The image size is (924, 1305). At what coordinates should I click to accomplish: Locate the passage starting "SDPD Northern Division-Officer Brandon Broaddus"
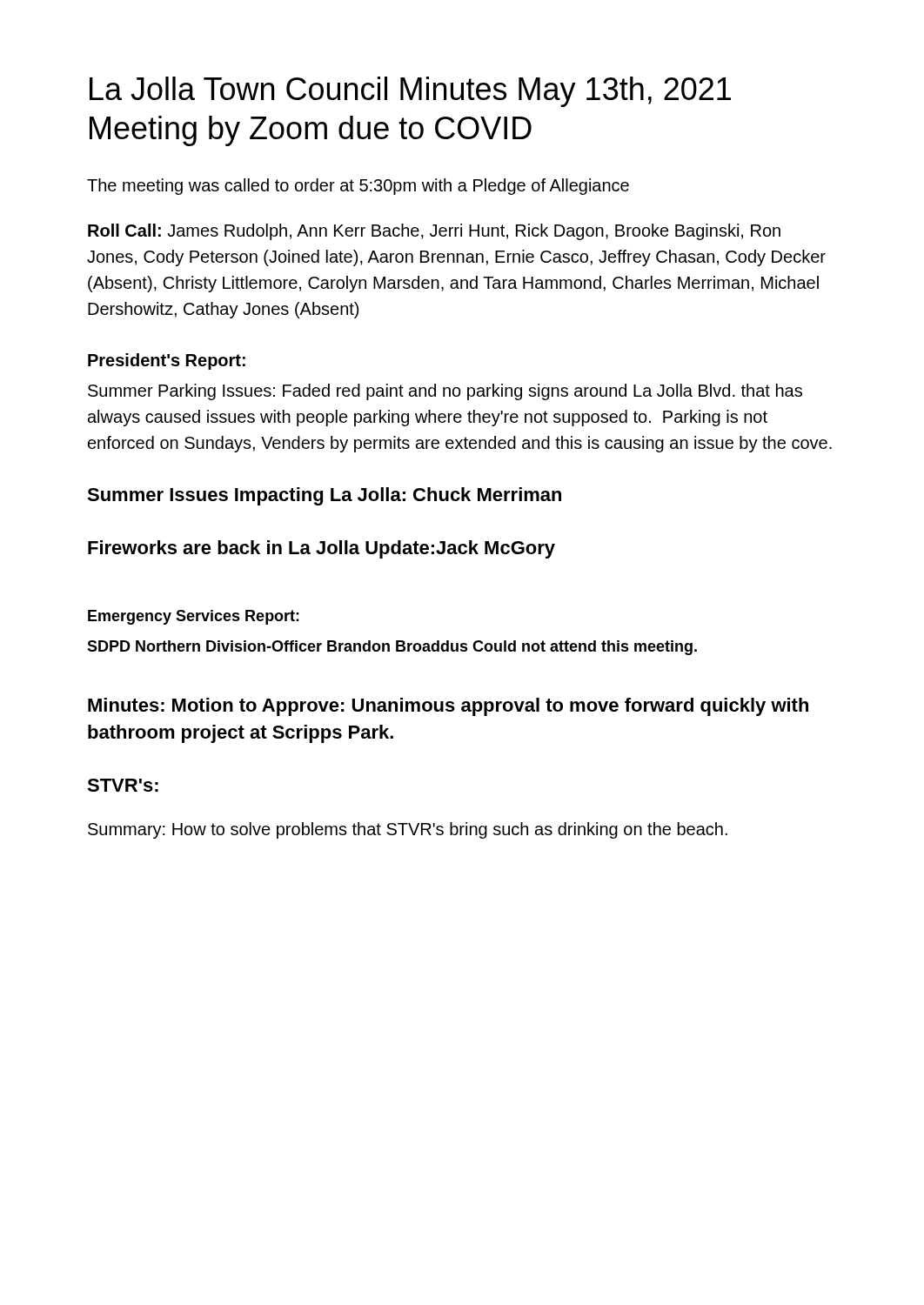click(392, 646)
